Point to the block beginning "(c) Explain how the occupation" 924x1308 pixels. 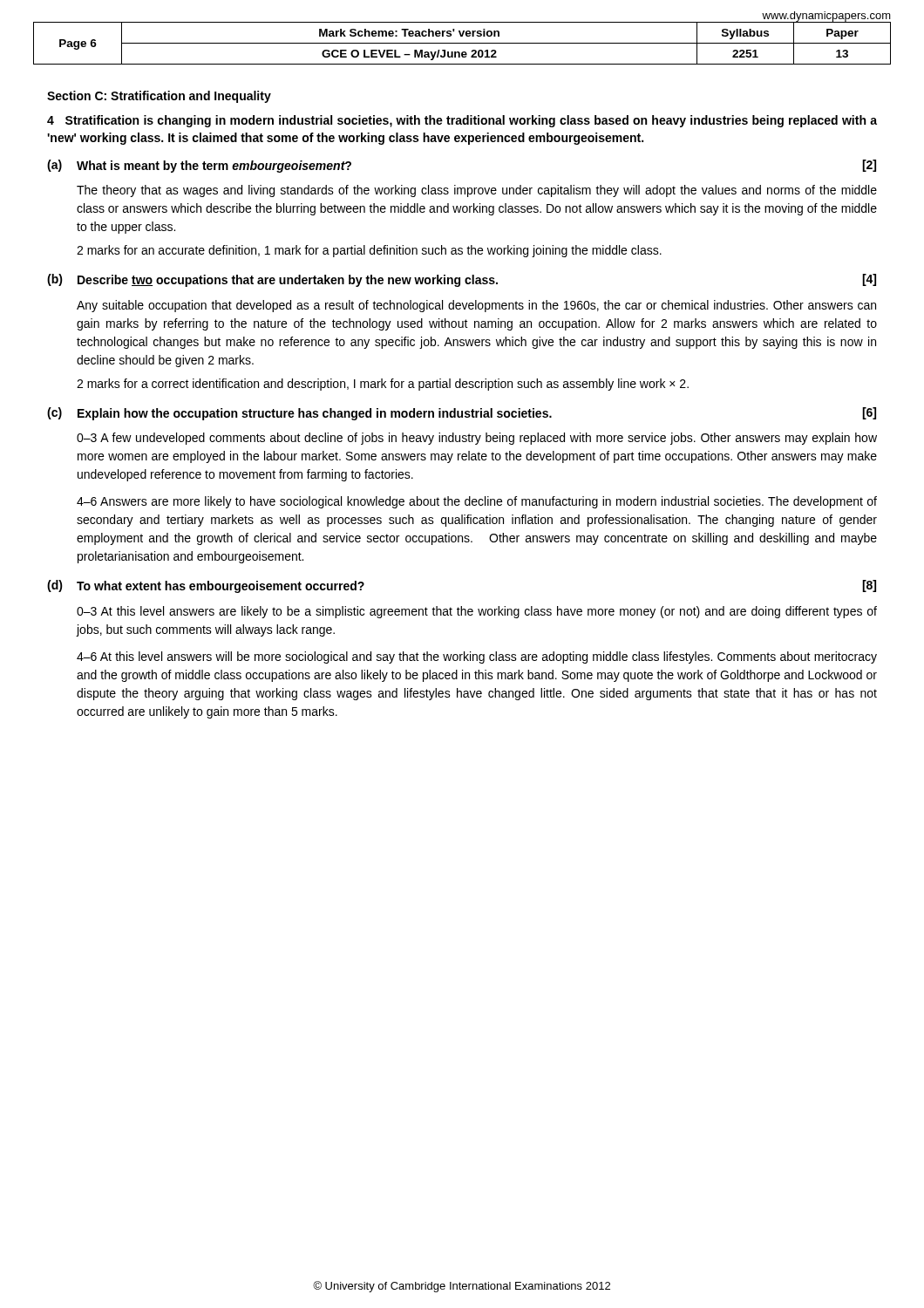coord(462,414)
